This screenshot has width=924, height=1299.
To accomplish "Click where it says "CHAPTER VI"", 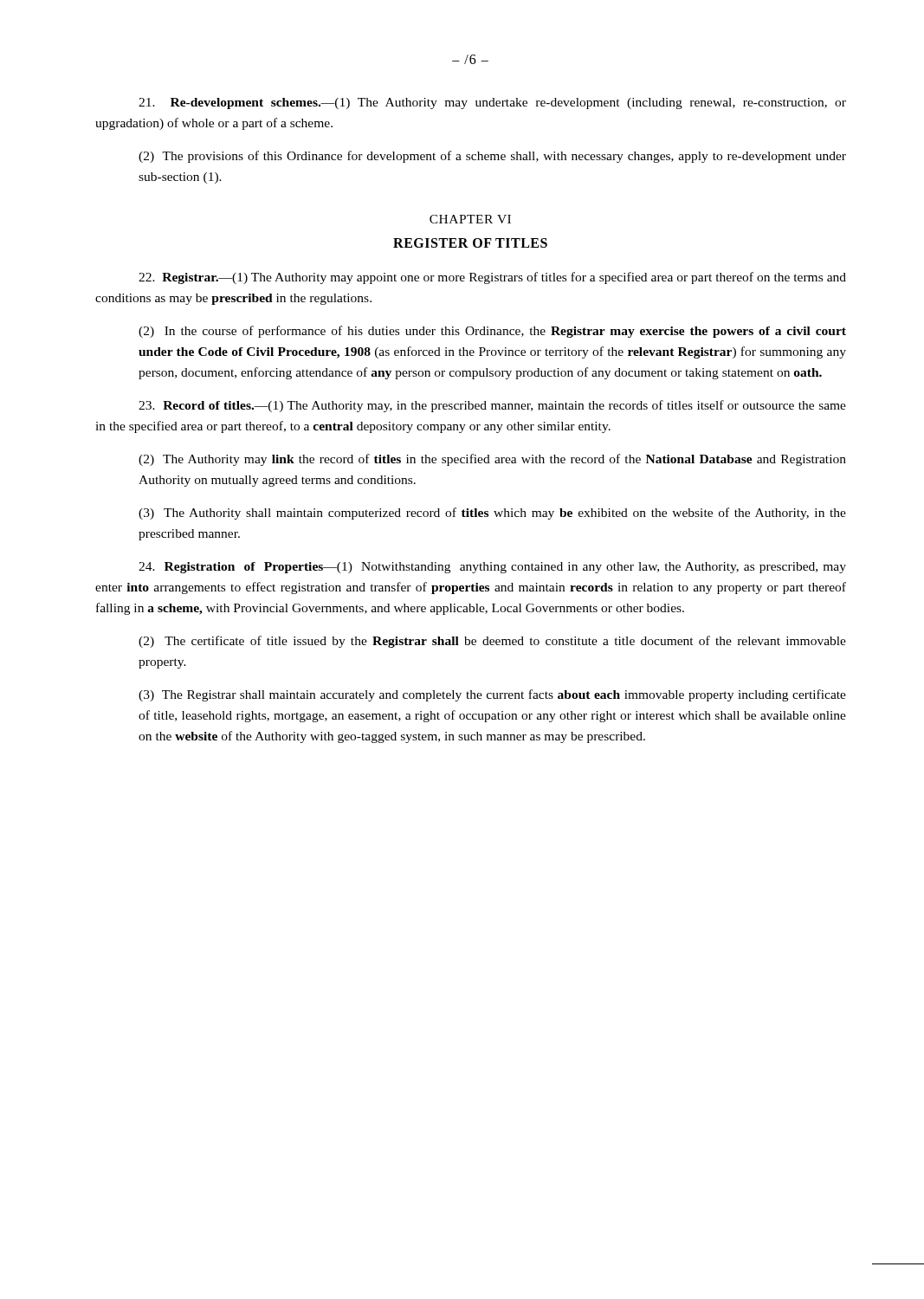I will [x=471, y=219].
